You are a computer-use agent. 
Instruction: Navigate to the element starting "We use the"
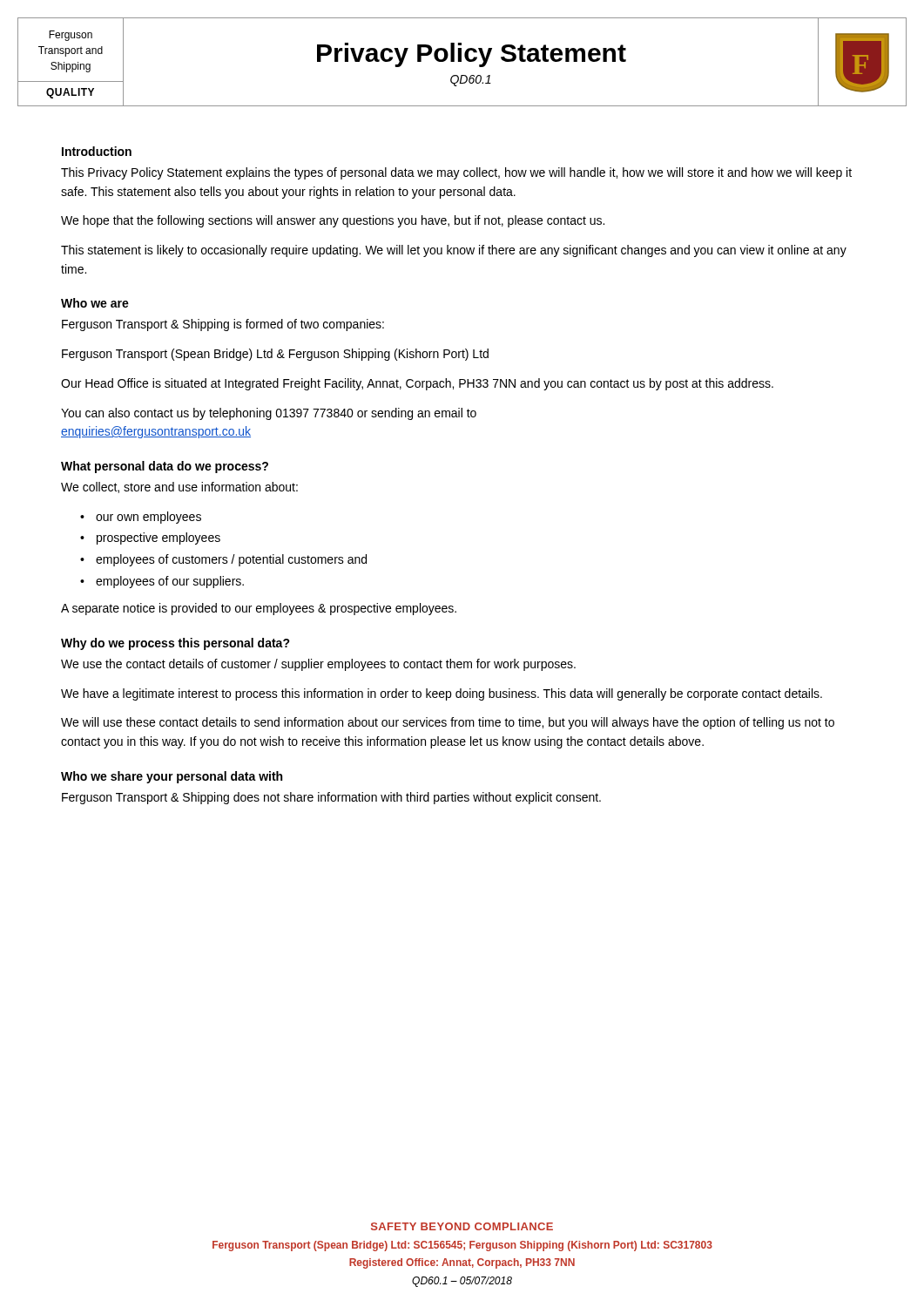click(x=319, y=664)
